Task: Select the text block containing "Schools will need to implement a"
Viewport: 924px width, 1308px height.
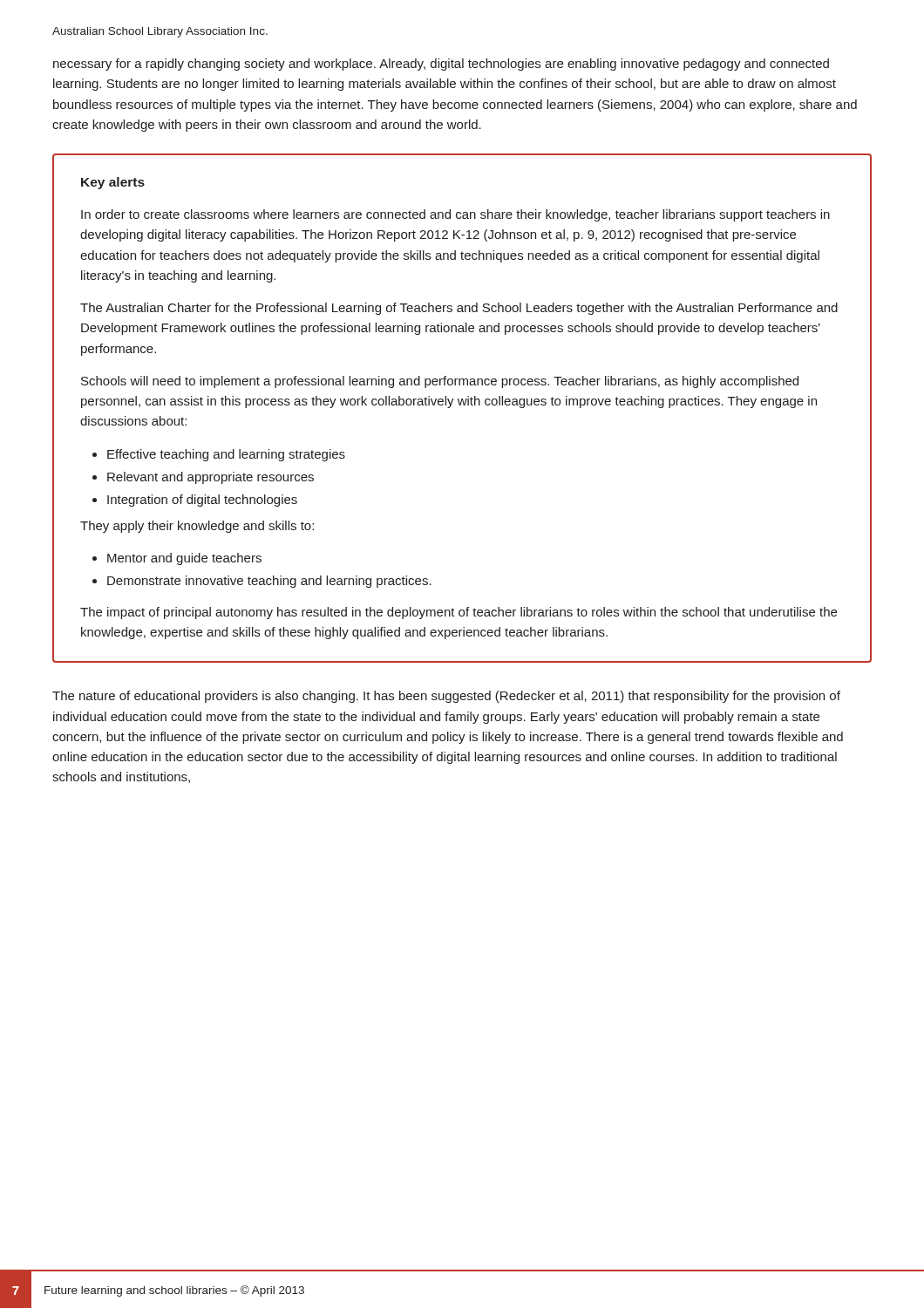Action: [449, 401]
